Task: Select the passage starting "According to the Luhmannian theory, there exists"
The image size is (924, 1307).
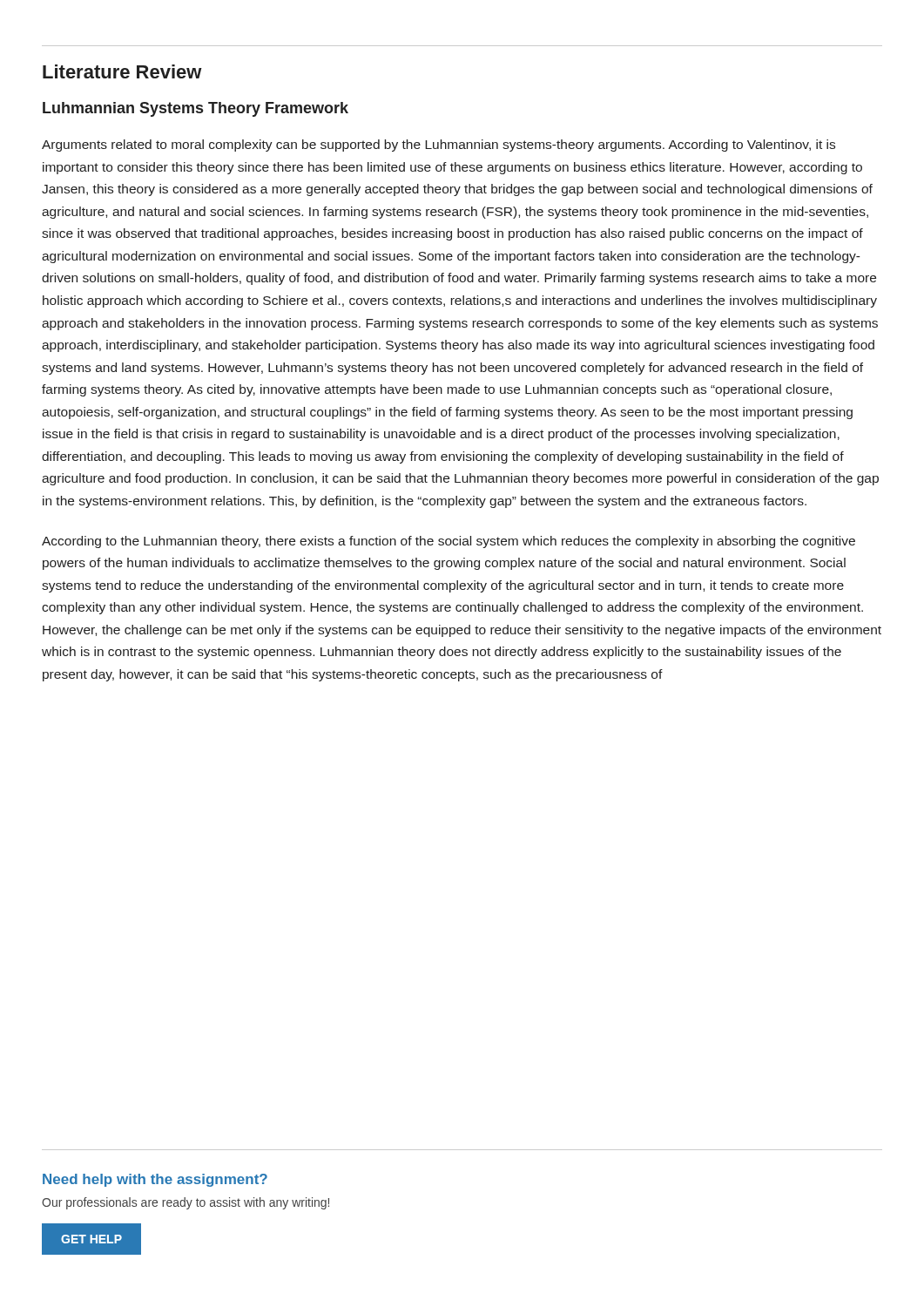Action: pos(462,607)
